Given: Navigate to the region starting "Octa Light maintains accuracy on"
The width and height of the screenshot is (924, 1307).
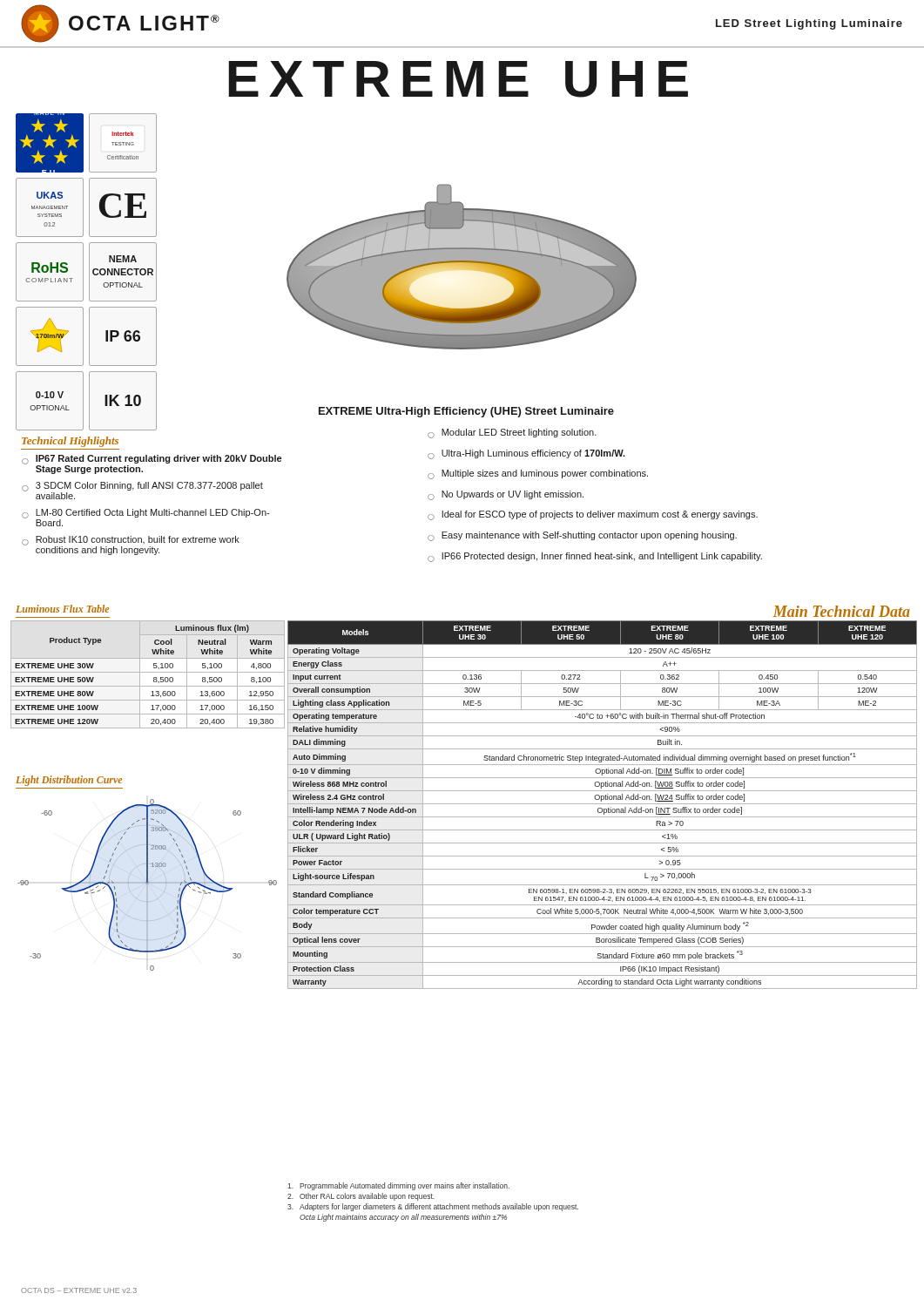Looking at the screenshot, I should pyautogui.click(x=397, y=1217).
